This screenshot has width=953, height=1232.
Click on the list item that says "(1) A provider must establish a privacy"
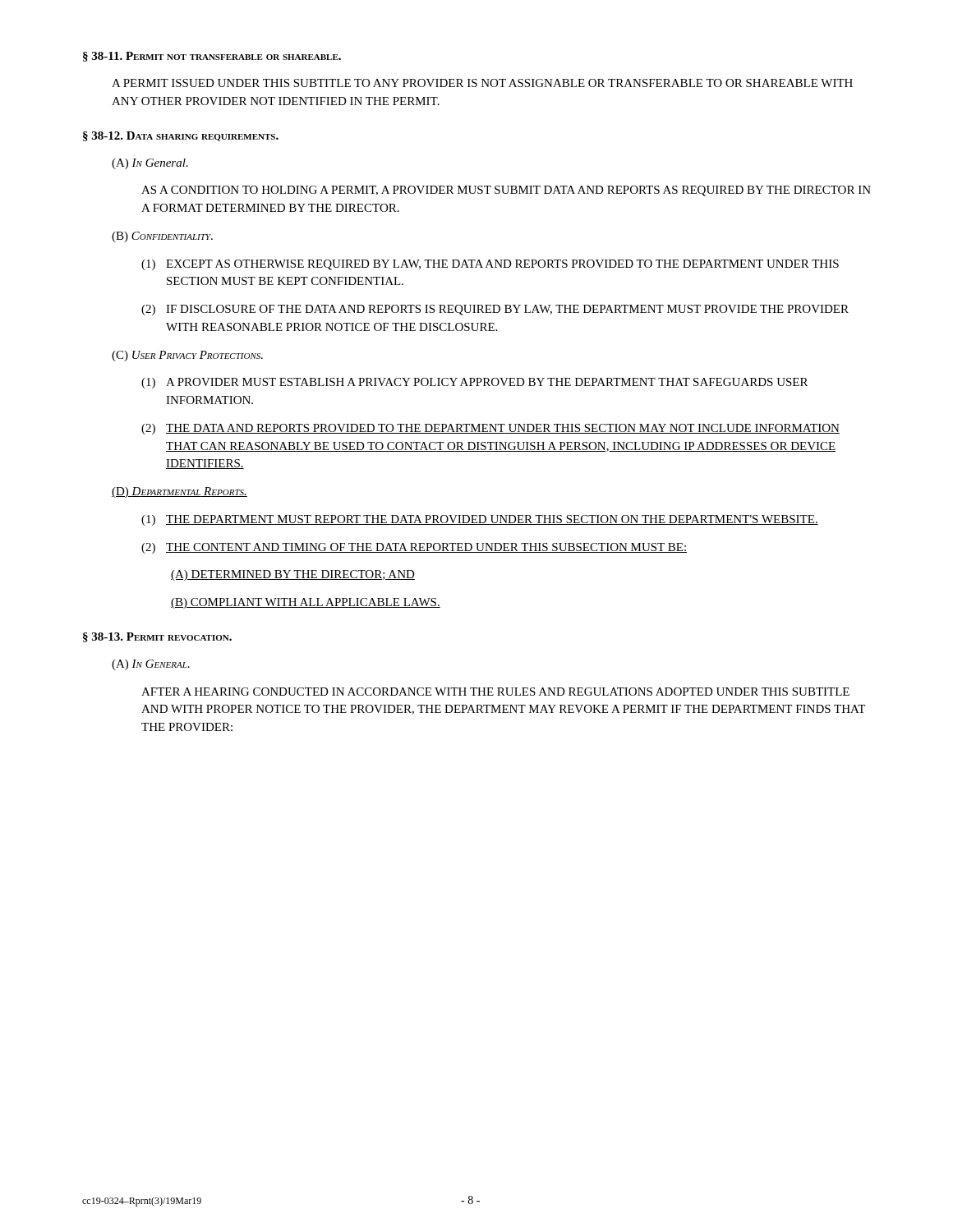tap(506, 392)
